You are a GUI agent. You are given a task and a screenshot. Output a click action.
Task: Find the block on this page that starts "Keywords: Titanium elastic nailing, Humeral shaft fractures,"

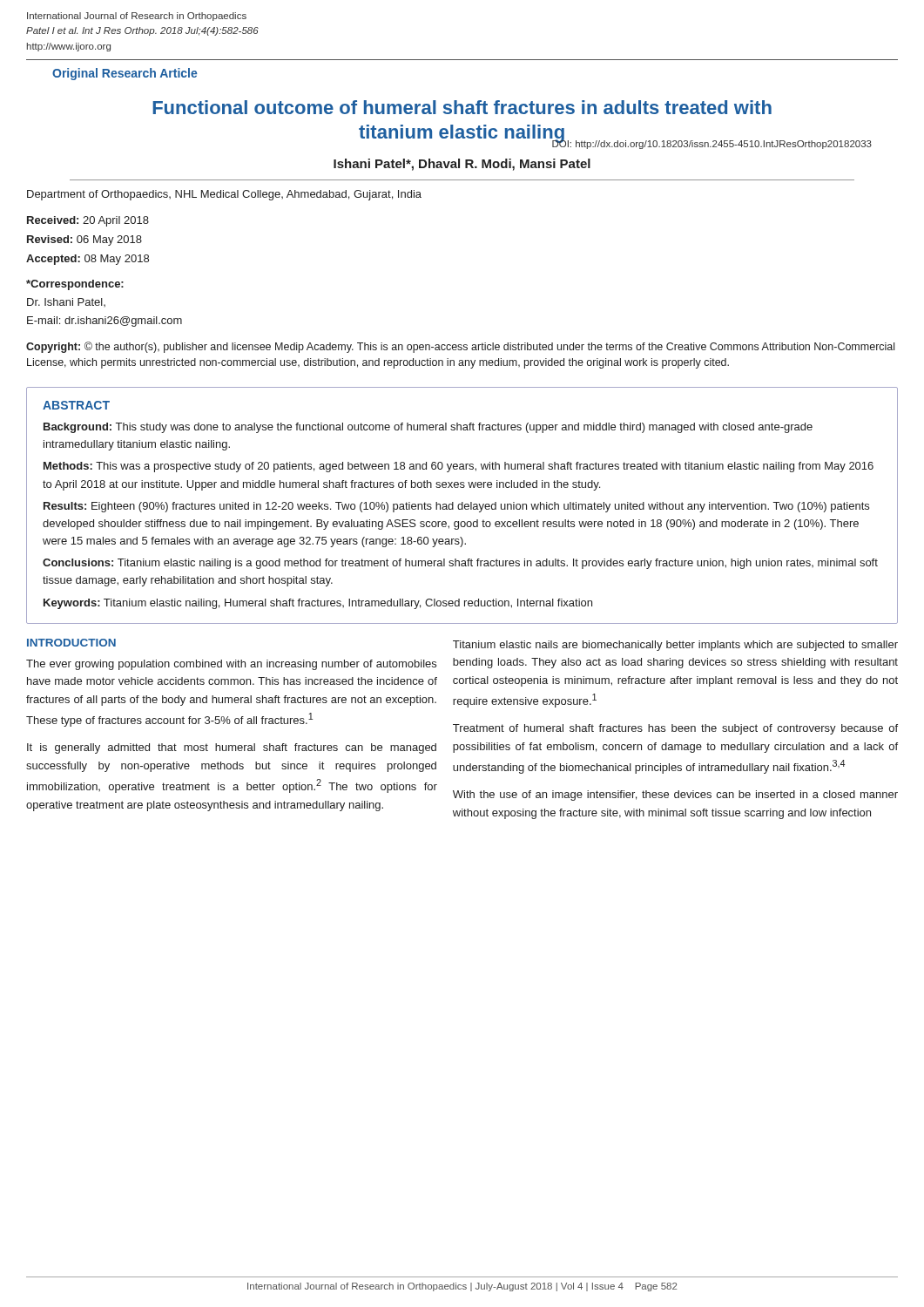pyautogui.click(x=318, y=603)
